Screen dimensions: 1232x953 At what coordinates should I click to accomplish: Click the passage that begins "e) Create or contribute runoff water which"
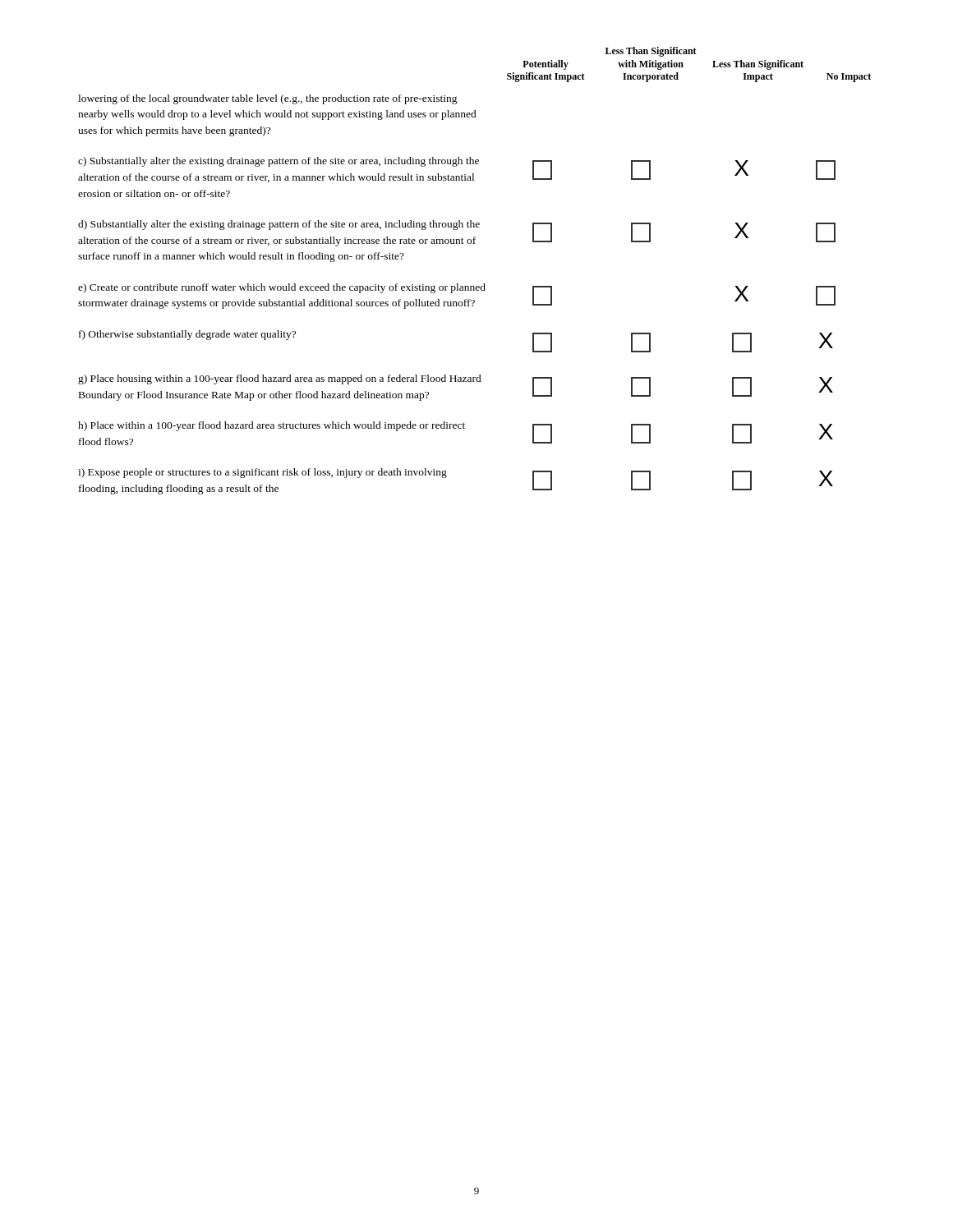470,295
